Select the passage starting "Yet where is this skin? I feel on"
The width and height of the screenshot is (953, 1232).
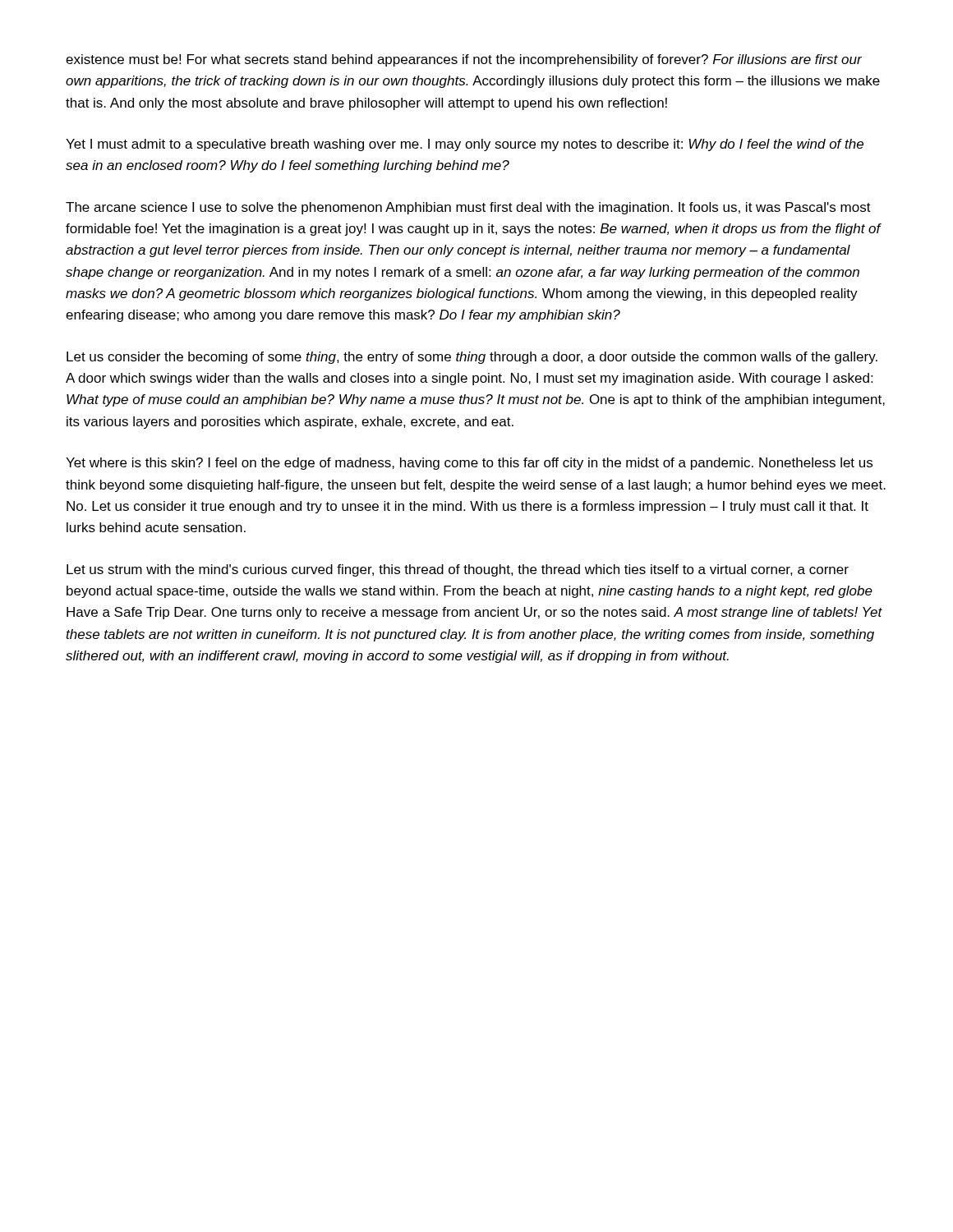coord(476,495)
